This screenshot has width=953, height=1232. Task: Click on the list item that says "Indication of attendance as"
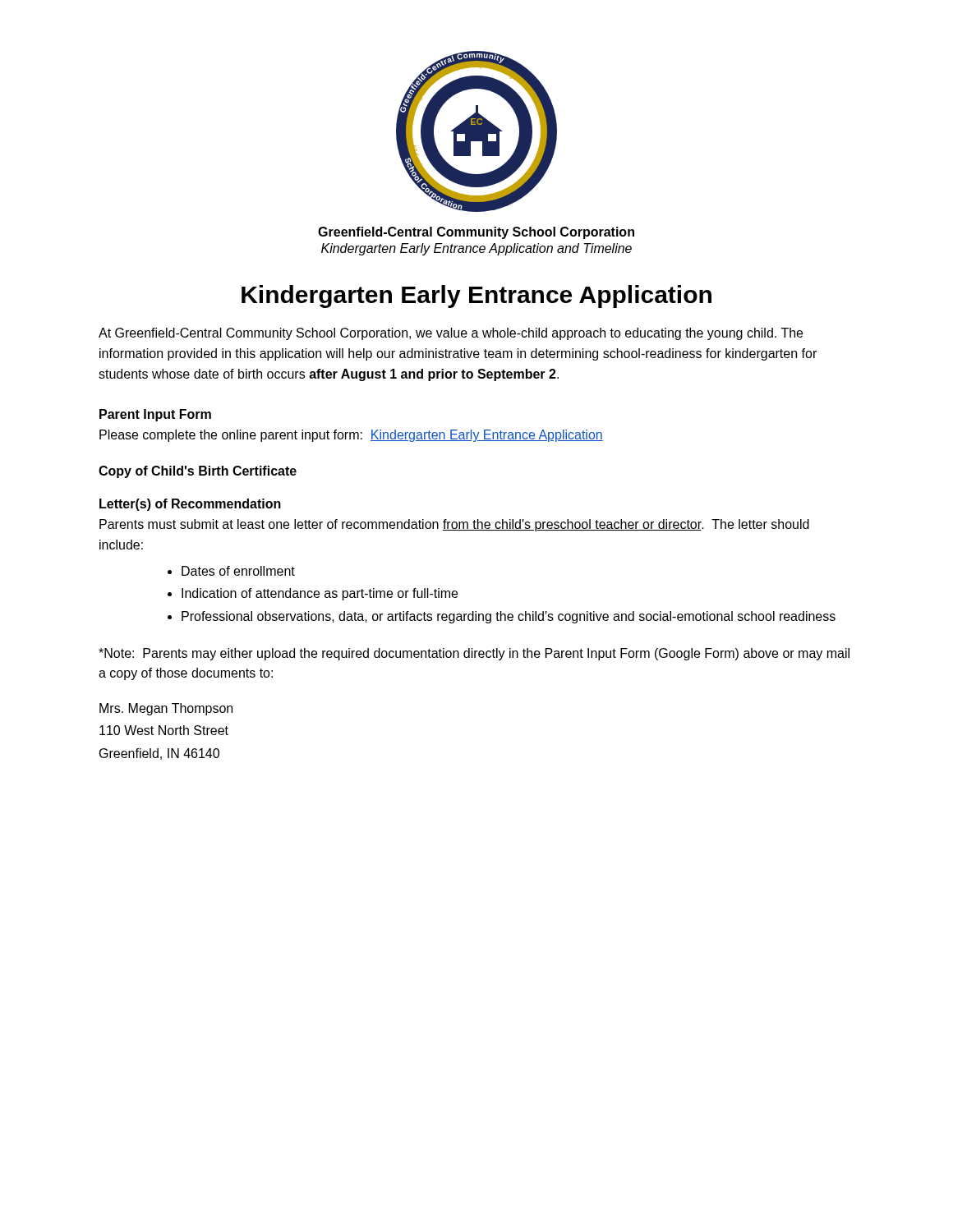point(320,594)
